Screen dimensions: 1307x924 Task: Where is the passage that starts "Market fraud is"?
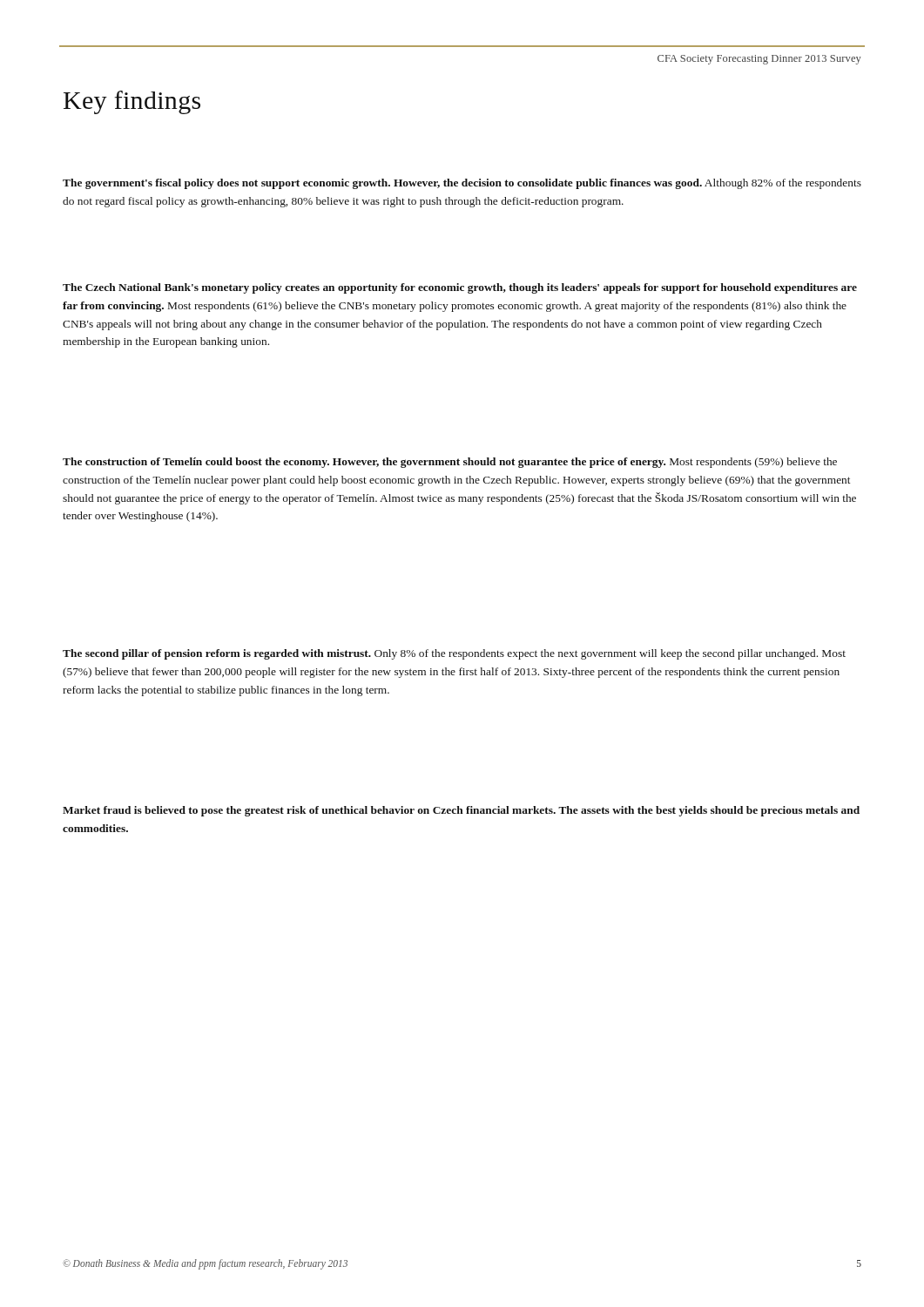tap(461, 819)
